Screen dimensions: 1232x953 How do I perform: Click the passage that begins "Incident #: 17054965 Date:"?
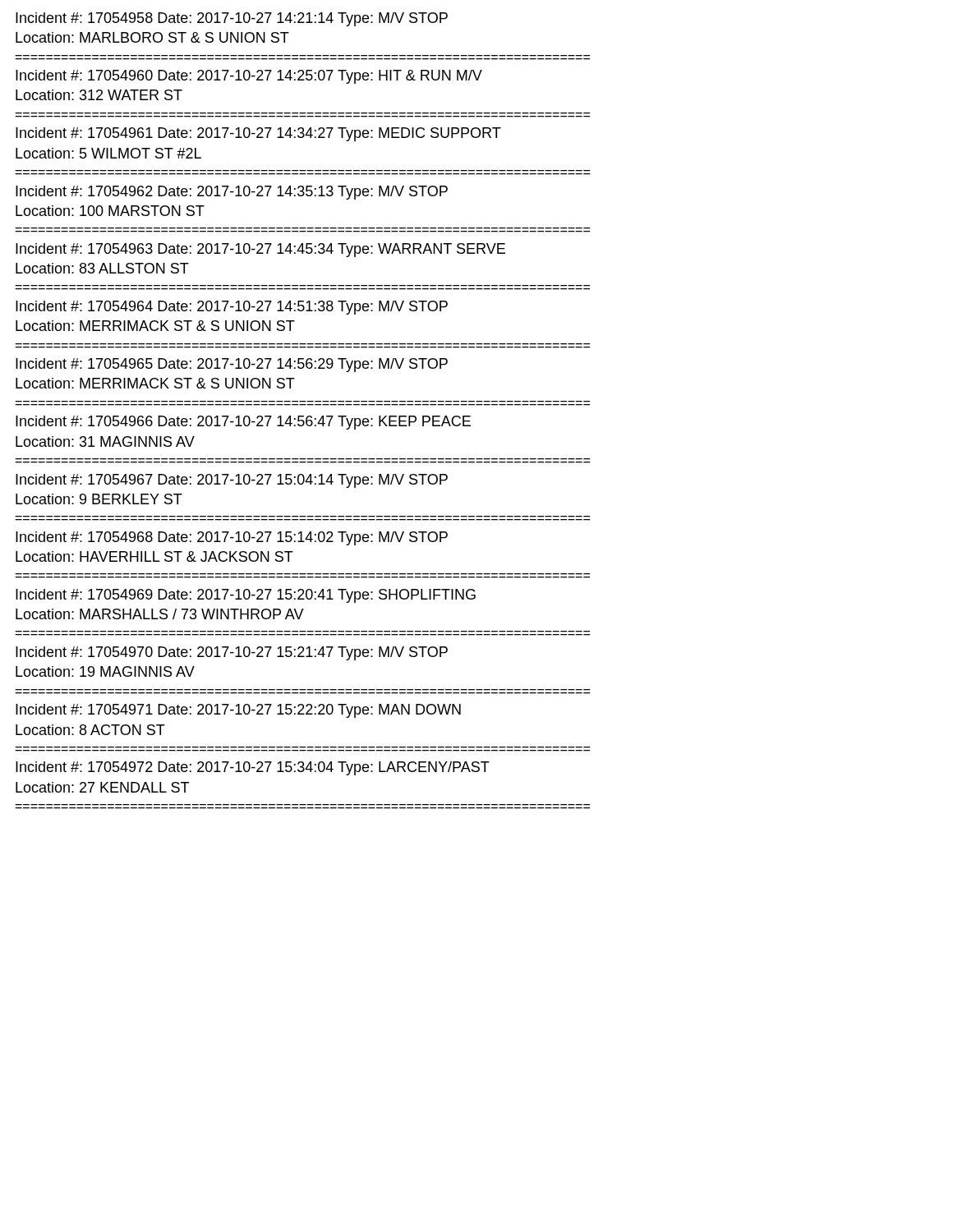tap(232, 365)
